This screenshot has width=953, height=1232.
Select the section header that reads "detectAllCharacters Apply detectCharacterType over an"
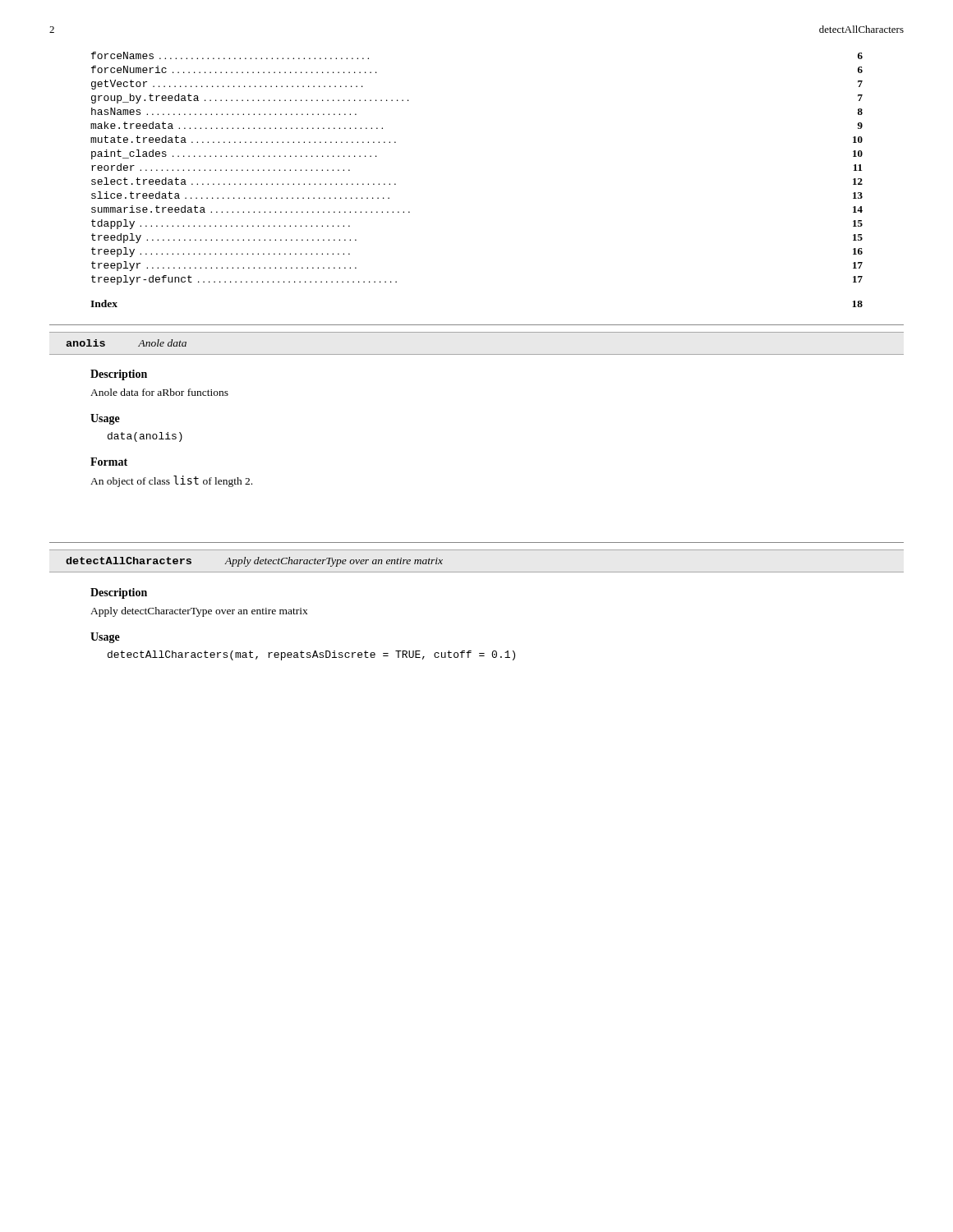click(254, 561)
